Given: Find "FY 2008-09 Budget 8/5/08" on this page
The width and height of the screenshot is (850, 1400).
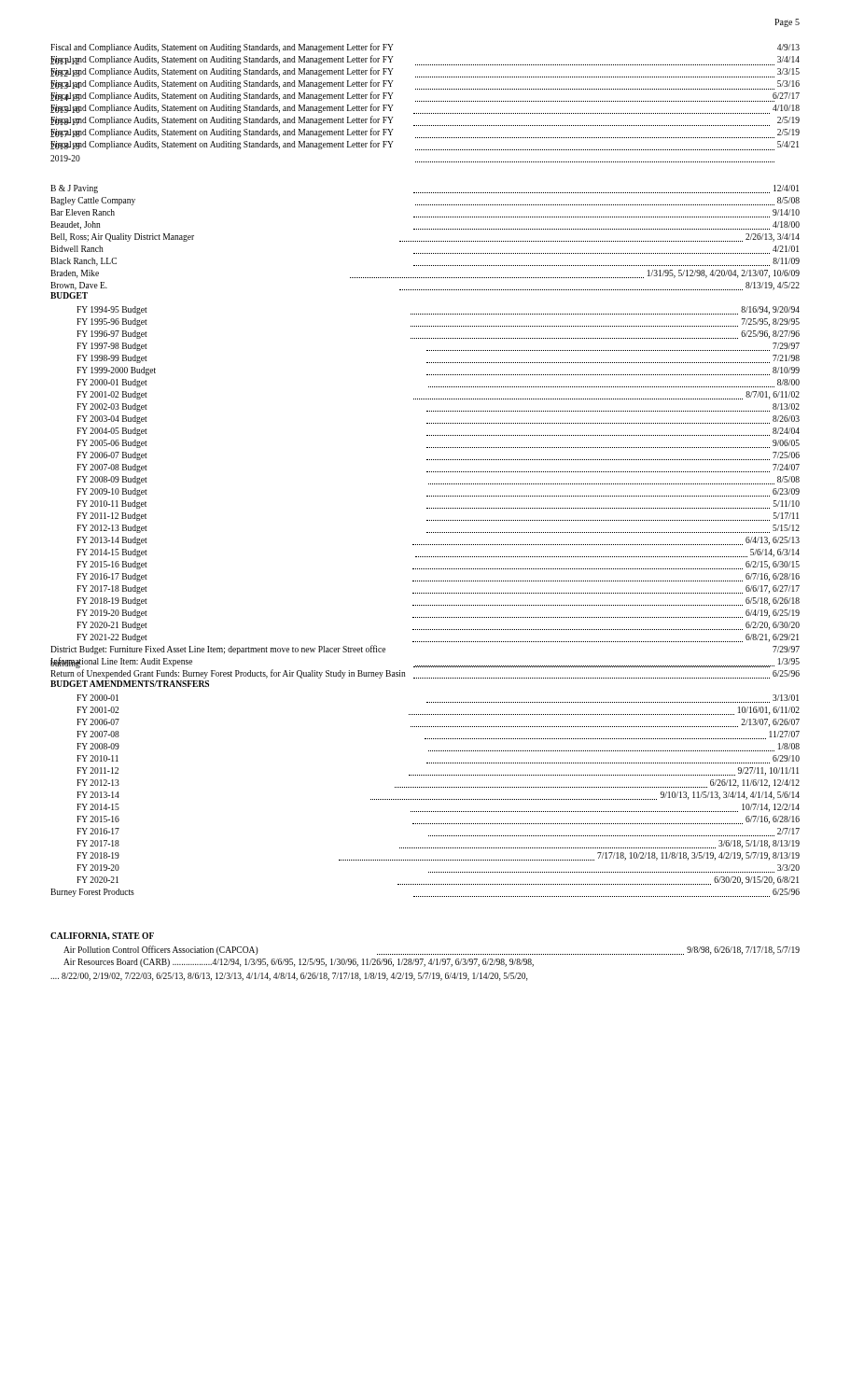Looking at the screenshot, I should point(425,480).
